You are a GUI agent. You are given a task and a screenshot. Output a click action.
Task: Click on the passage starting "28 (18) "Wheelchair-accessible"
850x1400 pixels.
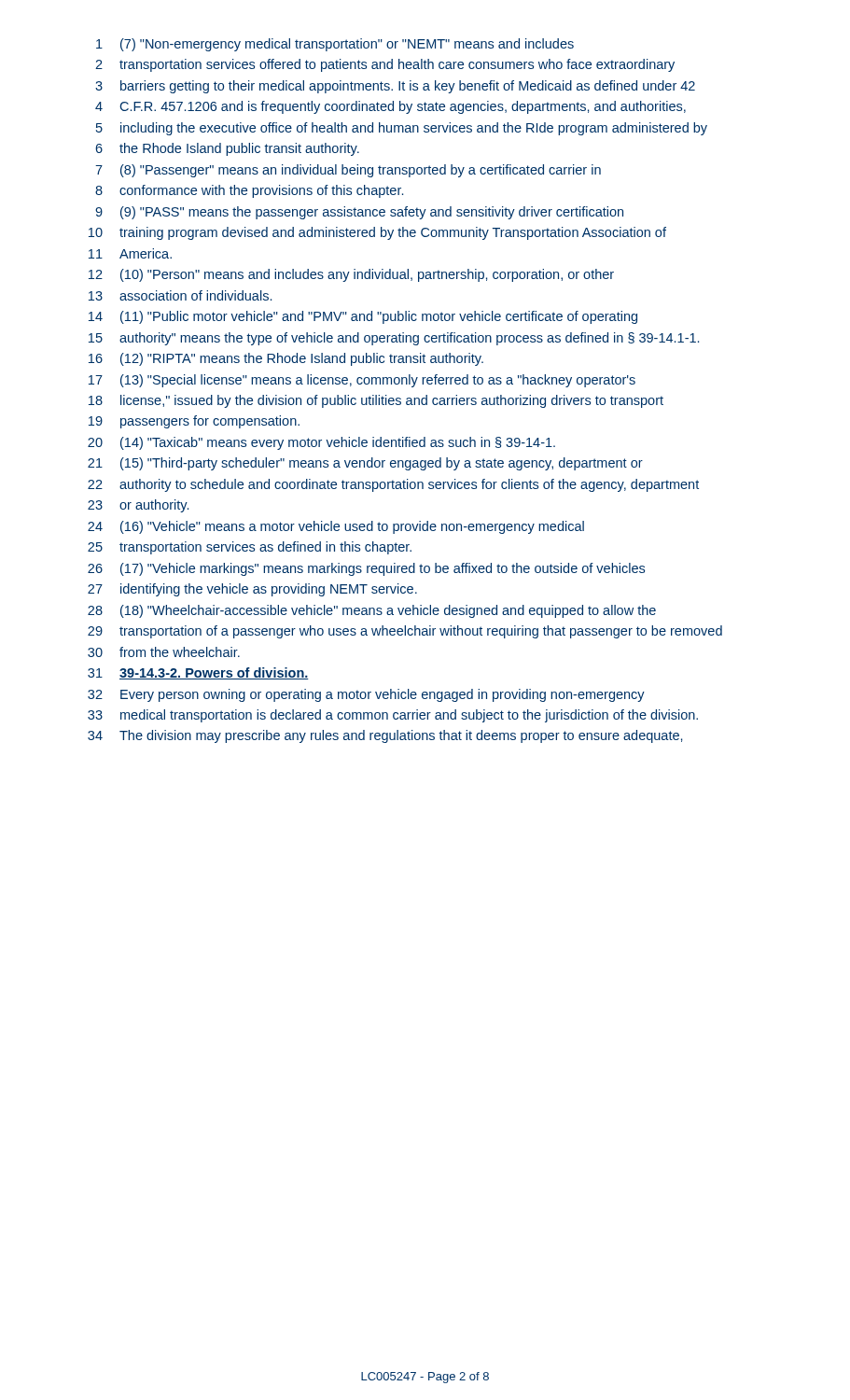pyautogui.click(x=425, y=631)
